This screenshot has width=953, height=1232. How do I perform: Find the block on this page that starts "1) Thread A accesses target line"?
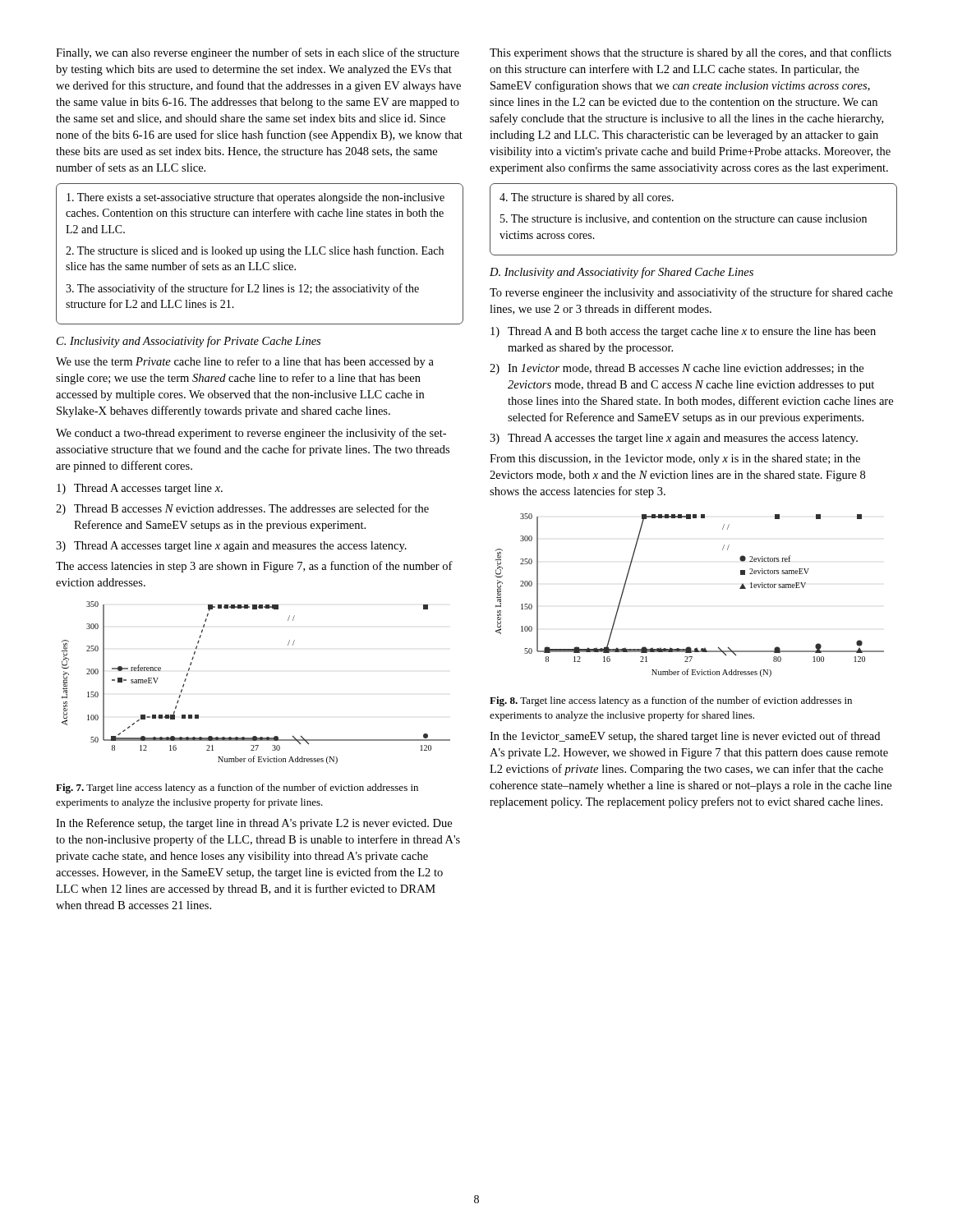pos(140,489)
